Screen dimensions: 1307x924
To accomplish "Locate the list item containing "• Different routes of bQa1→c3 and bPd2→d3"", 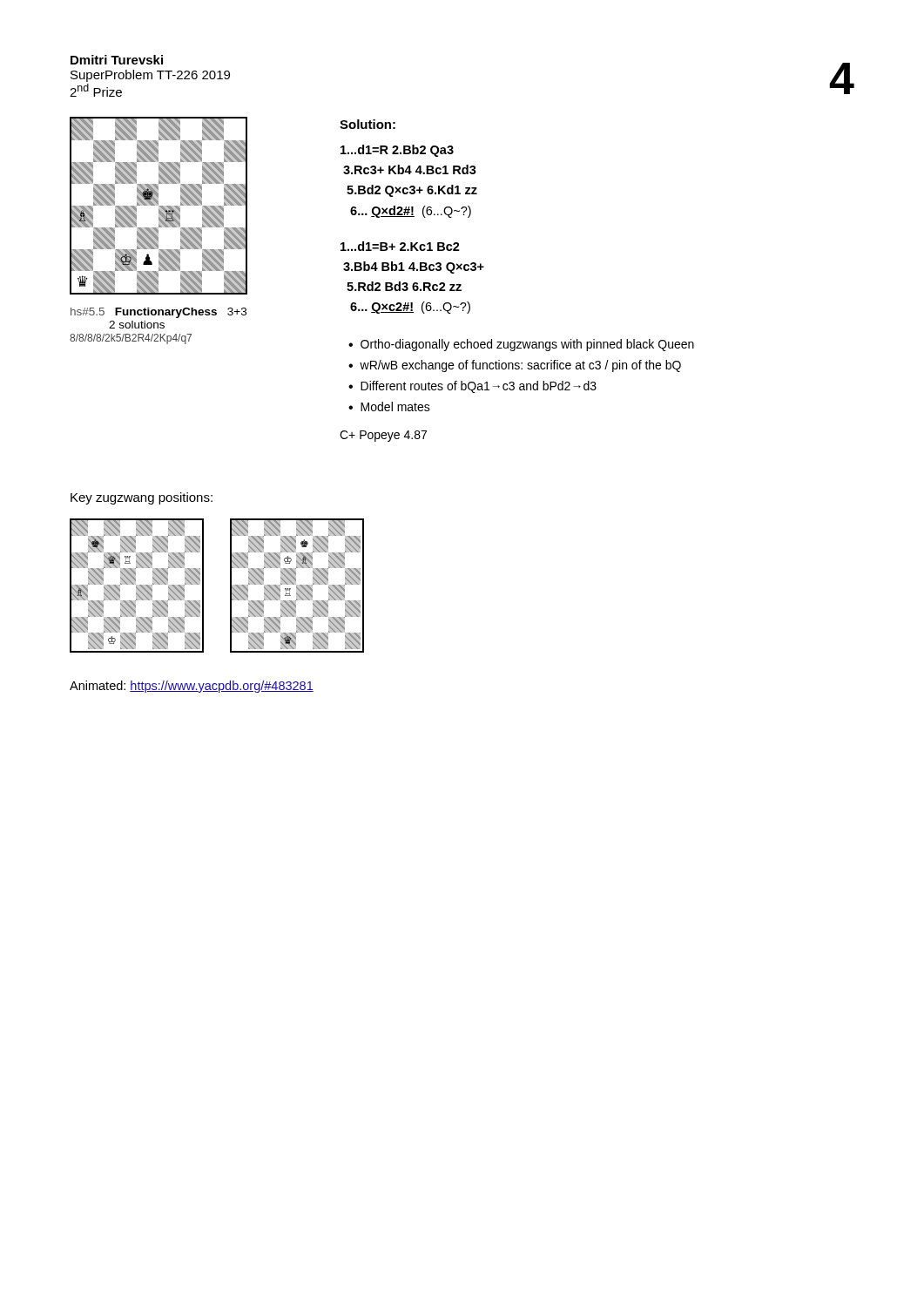I will point(472,386).
